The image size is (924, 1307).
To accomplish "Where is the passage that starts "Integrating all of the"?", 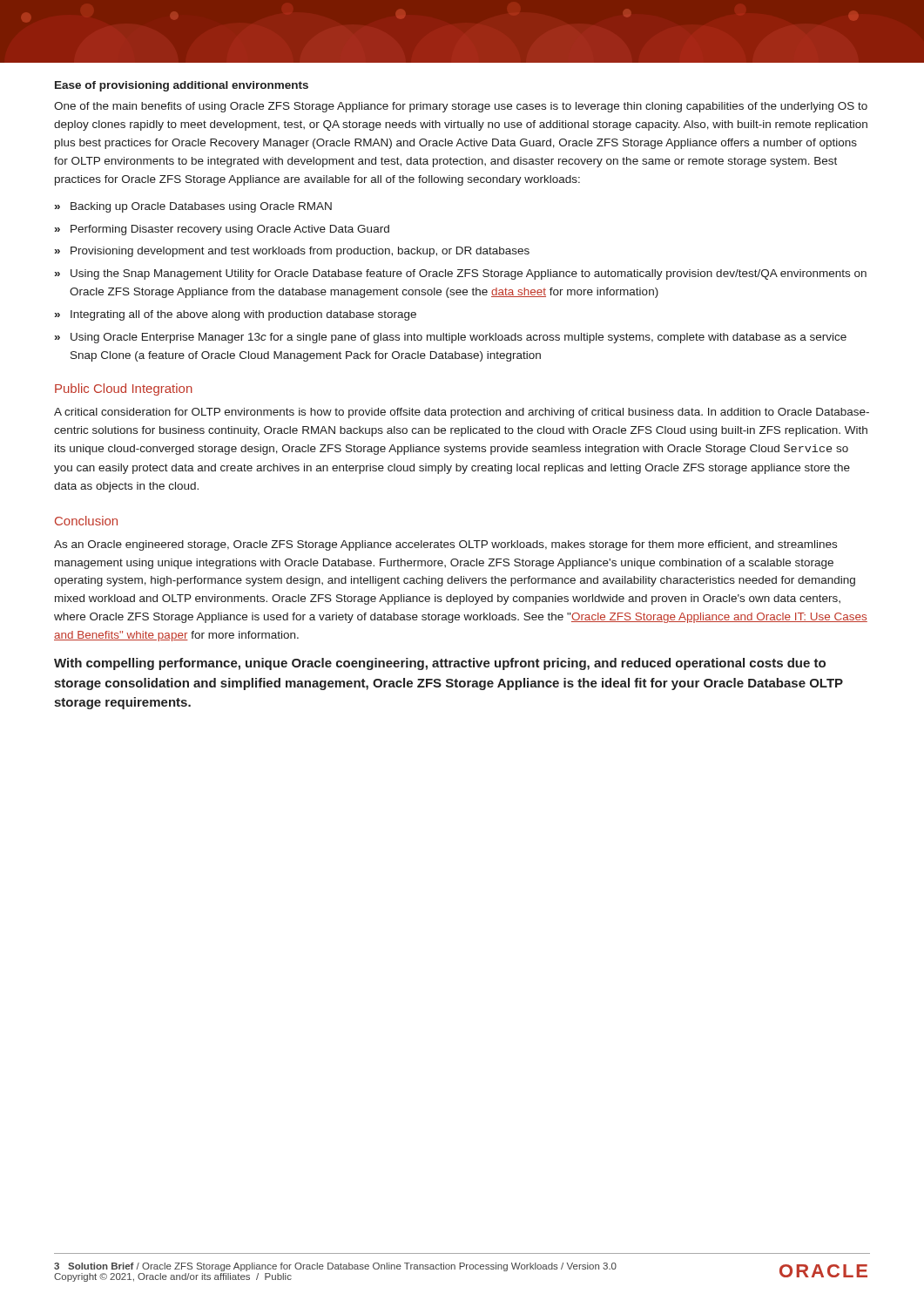I will [x=243, y=314].
